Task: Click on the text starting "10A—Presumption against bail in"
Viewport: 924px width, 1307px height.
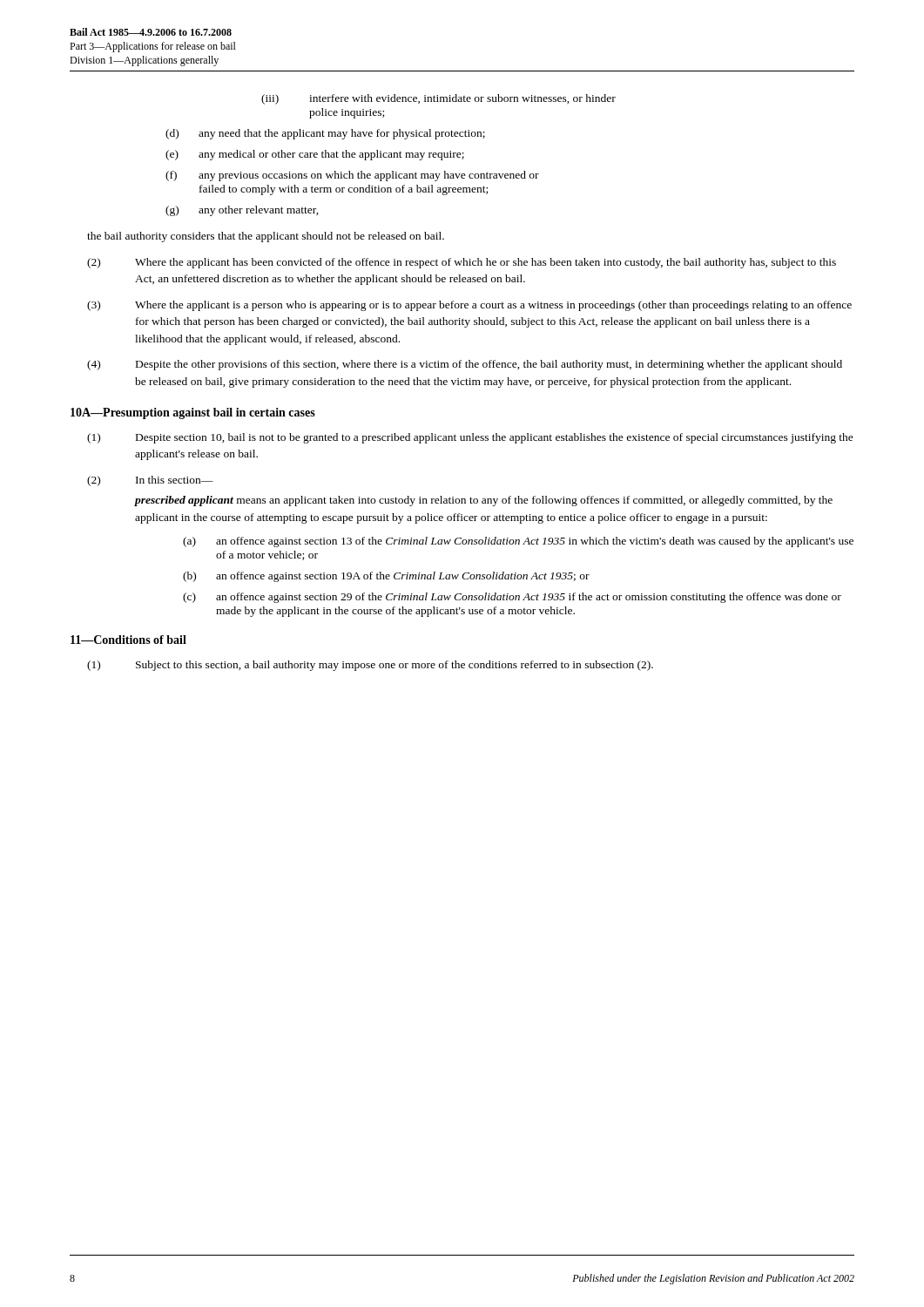Action: 192,412
